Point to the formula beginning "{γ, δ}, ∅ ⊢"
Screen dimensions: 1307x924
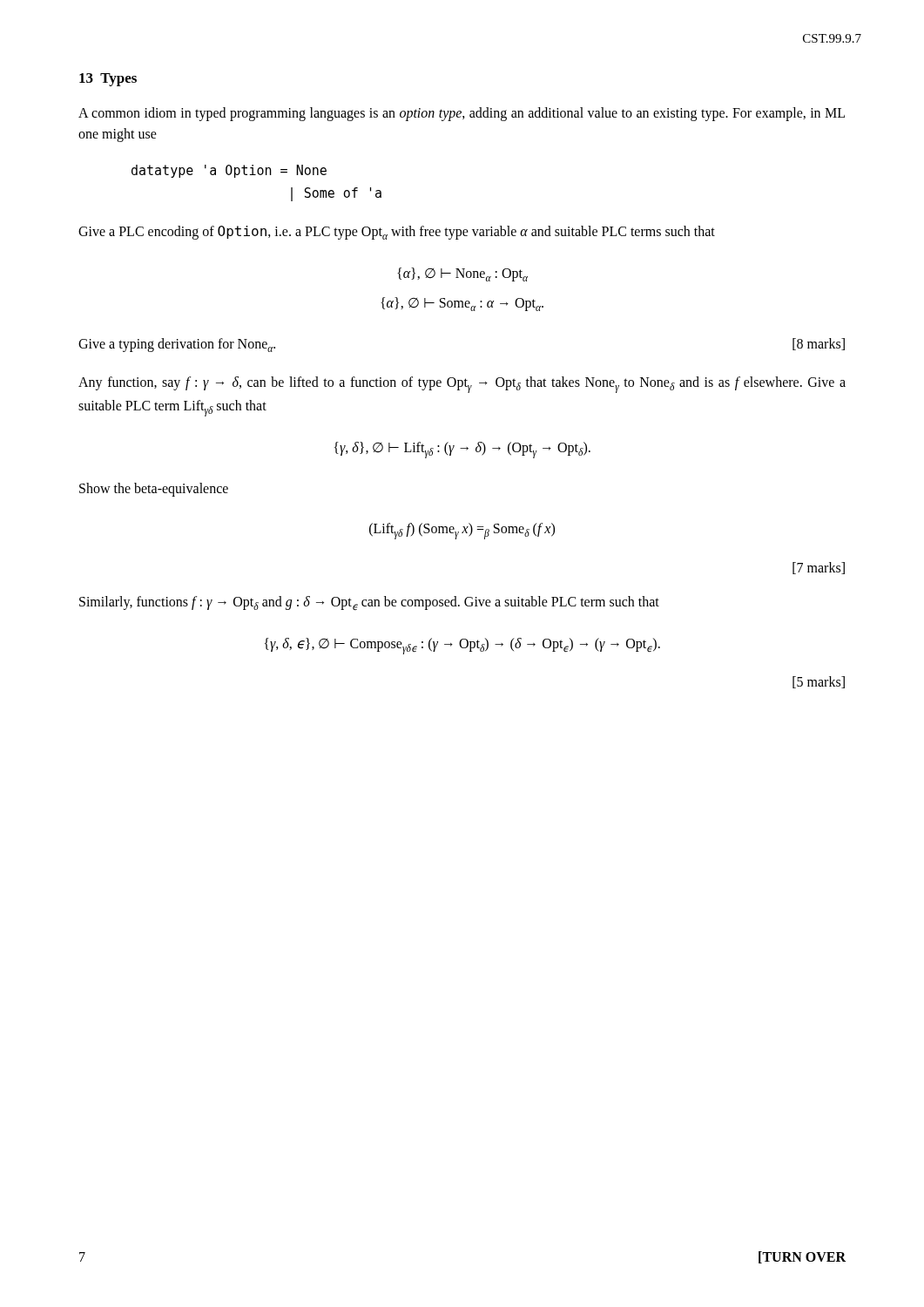pos(462,449)
